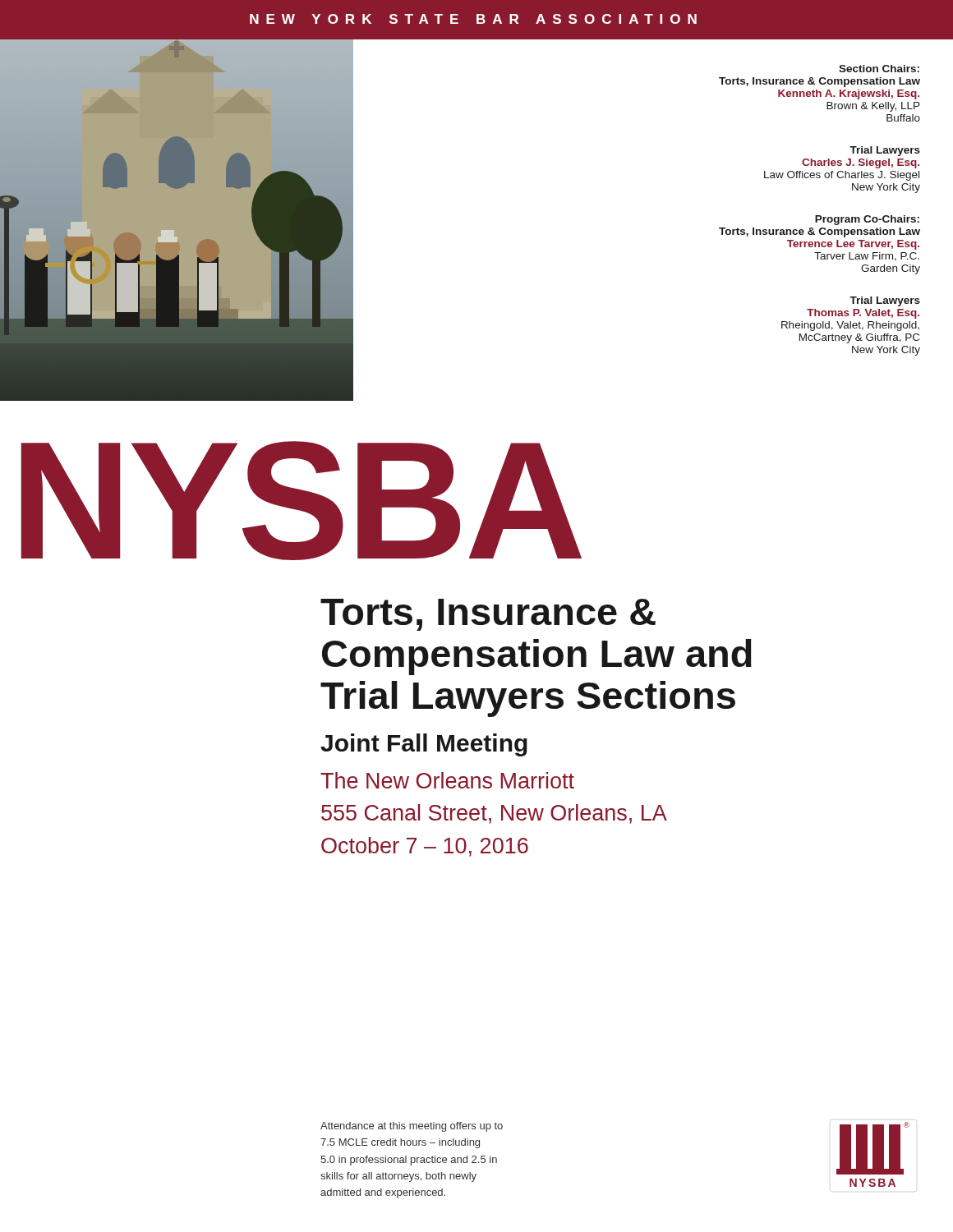The image size is (953, 1232).
Task: Find the text block that reads "Trial Lawyers Thomas"
Action: pos(885,301)
